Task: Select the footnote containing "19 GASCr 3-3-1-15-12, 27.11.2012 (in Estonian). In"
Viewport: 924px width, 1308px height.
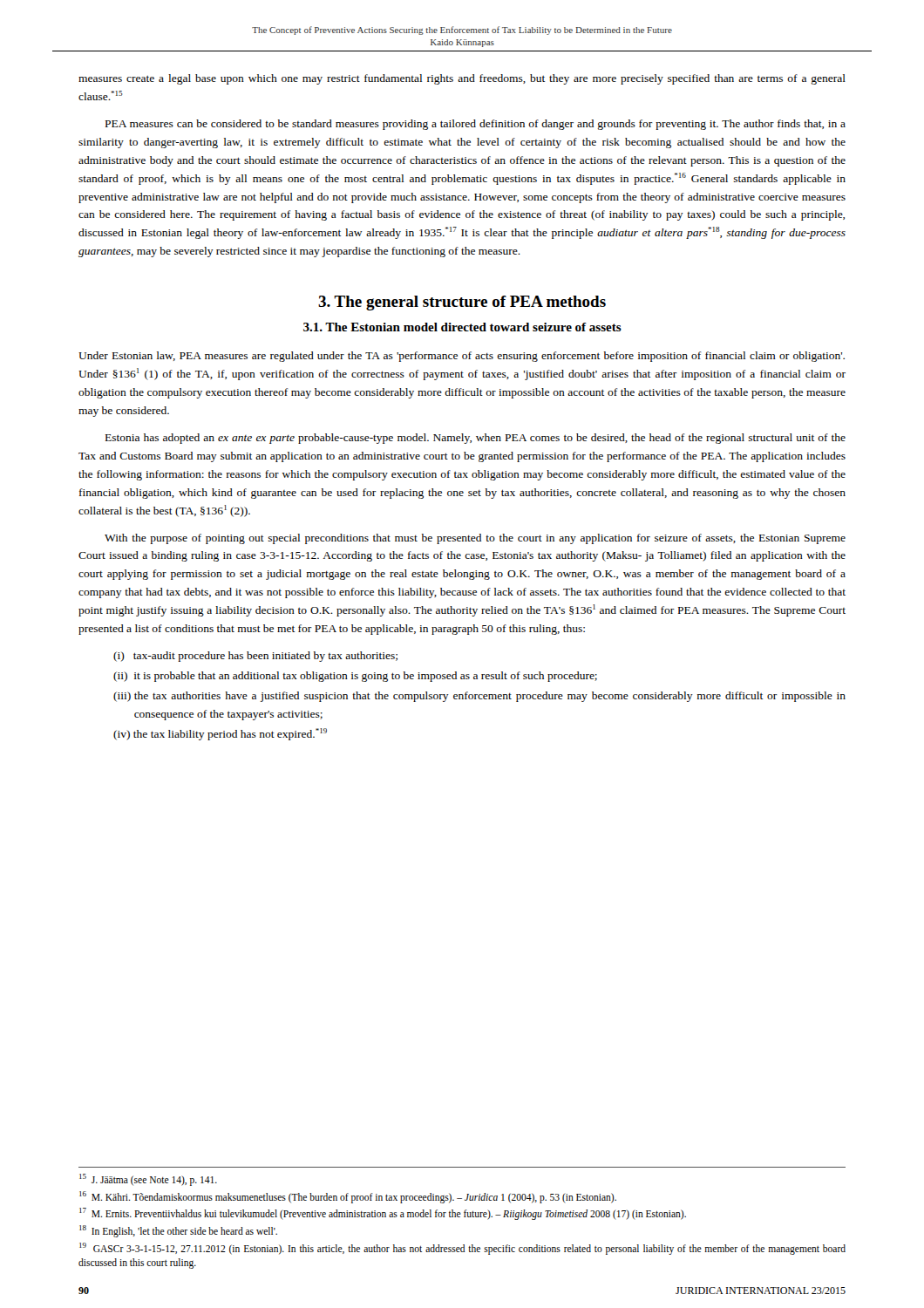Action: (x=462, y=1255)
